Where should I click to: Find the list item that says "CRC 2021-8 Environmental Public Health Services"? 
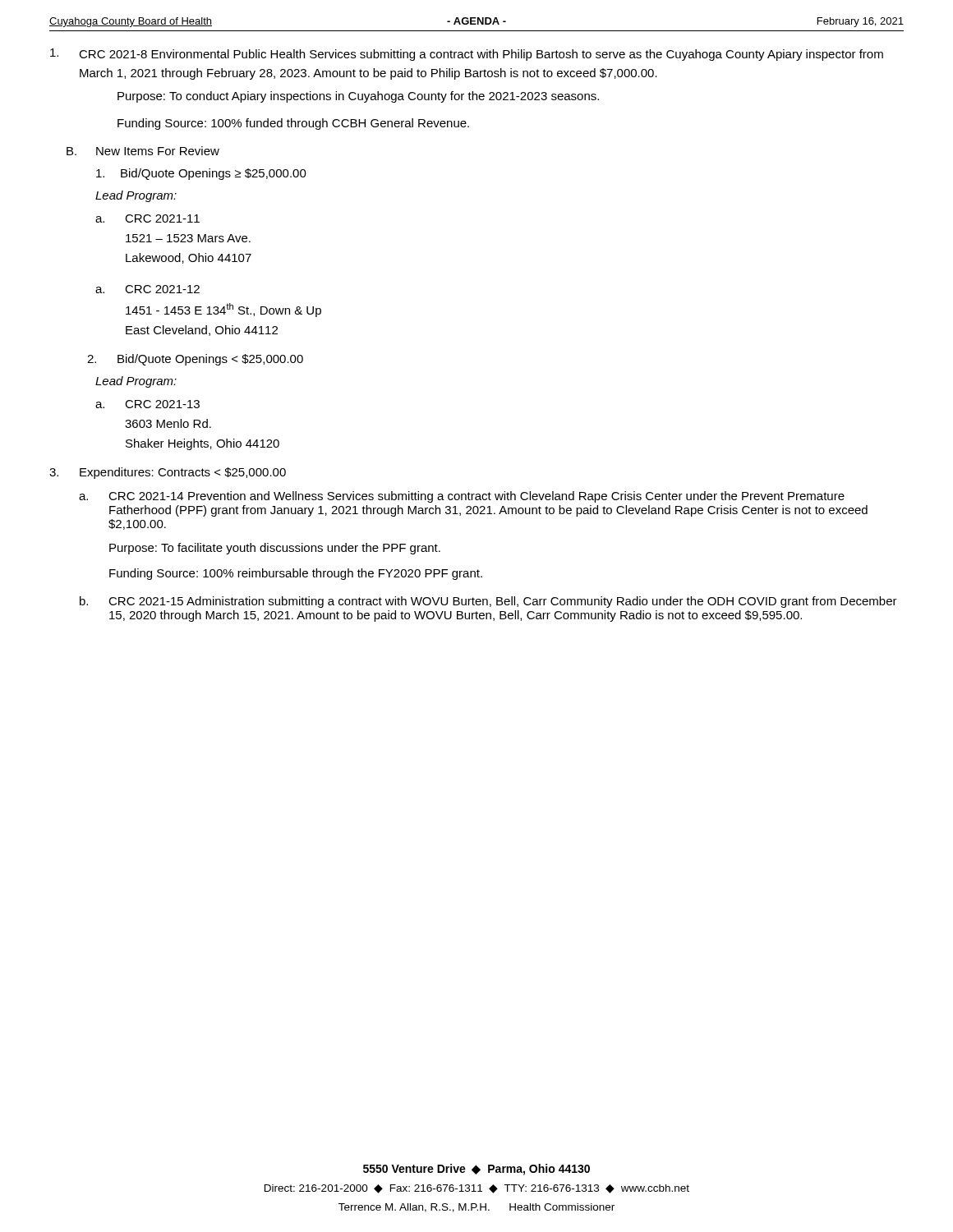point(476,64)
